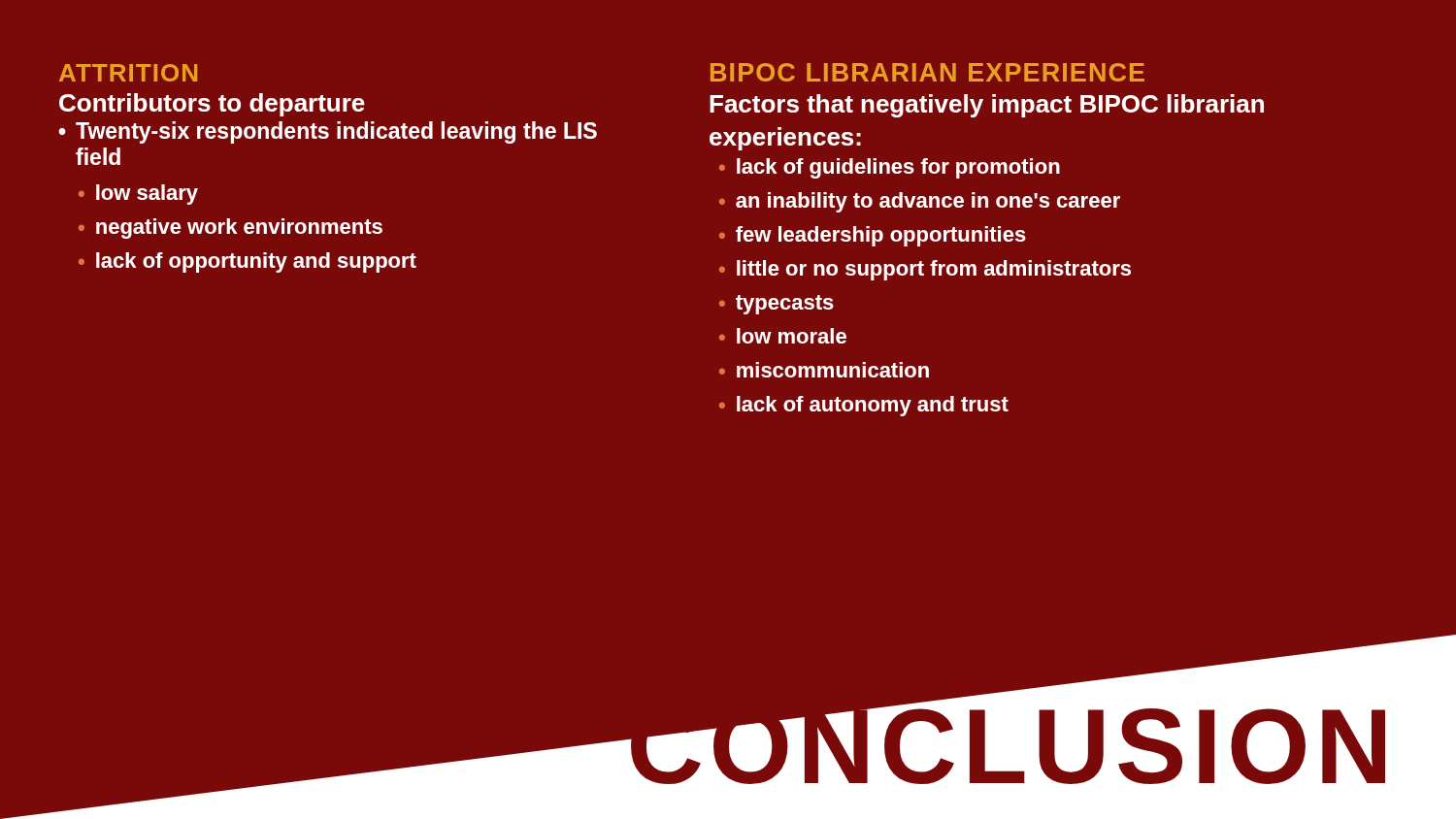This screenshot has width=1456, height=819.
Task: Find the list item that reads "lack of guidelines for promotion"
Action: tap(898, 166)
